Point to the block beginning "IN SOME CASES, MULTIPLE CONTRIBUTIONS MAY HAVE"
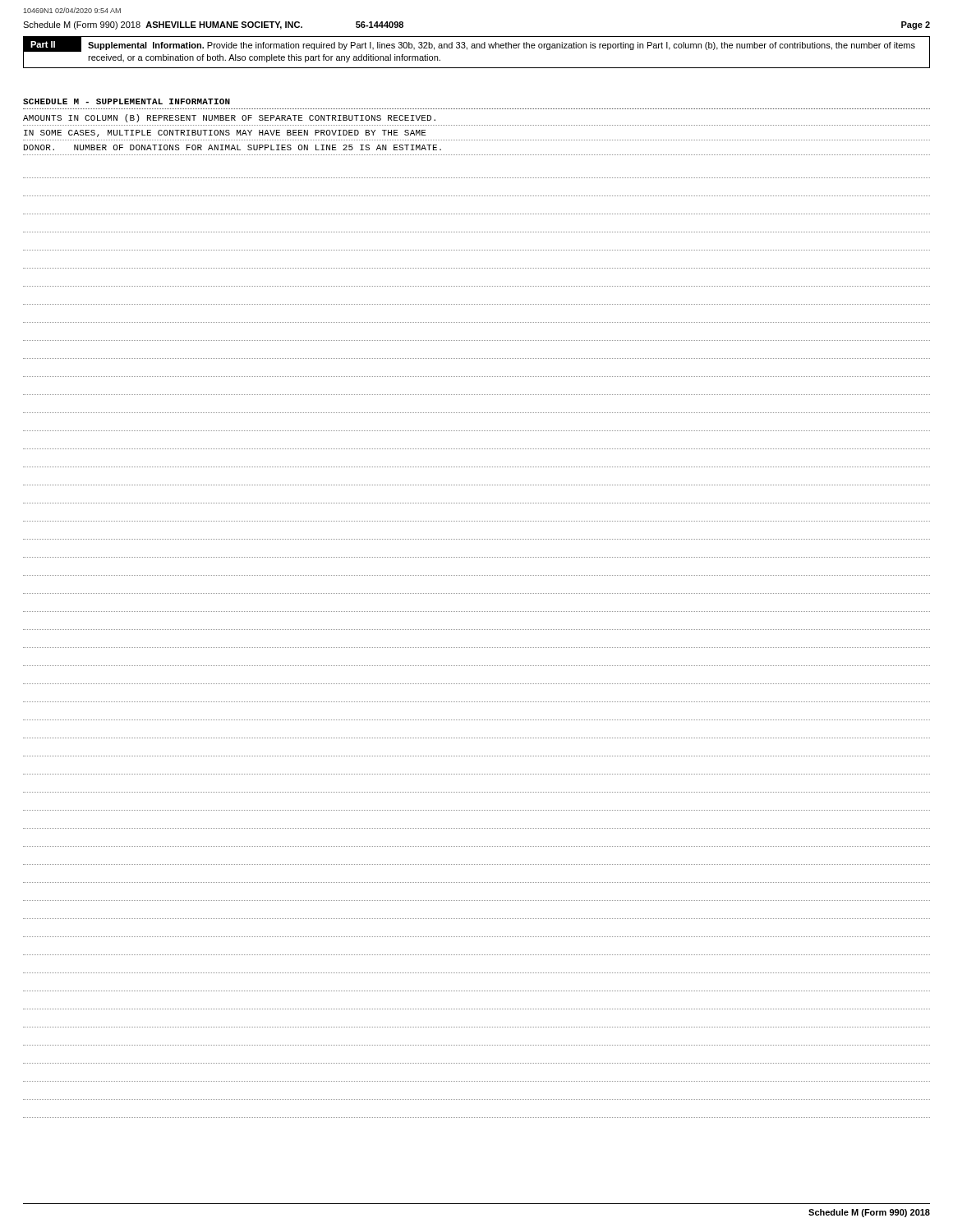This screenshot has width=953, height=1232. (x=225, y=133)
